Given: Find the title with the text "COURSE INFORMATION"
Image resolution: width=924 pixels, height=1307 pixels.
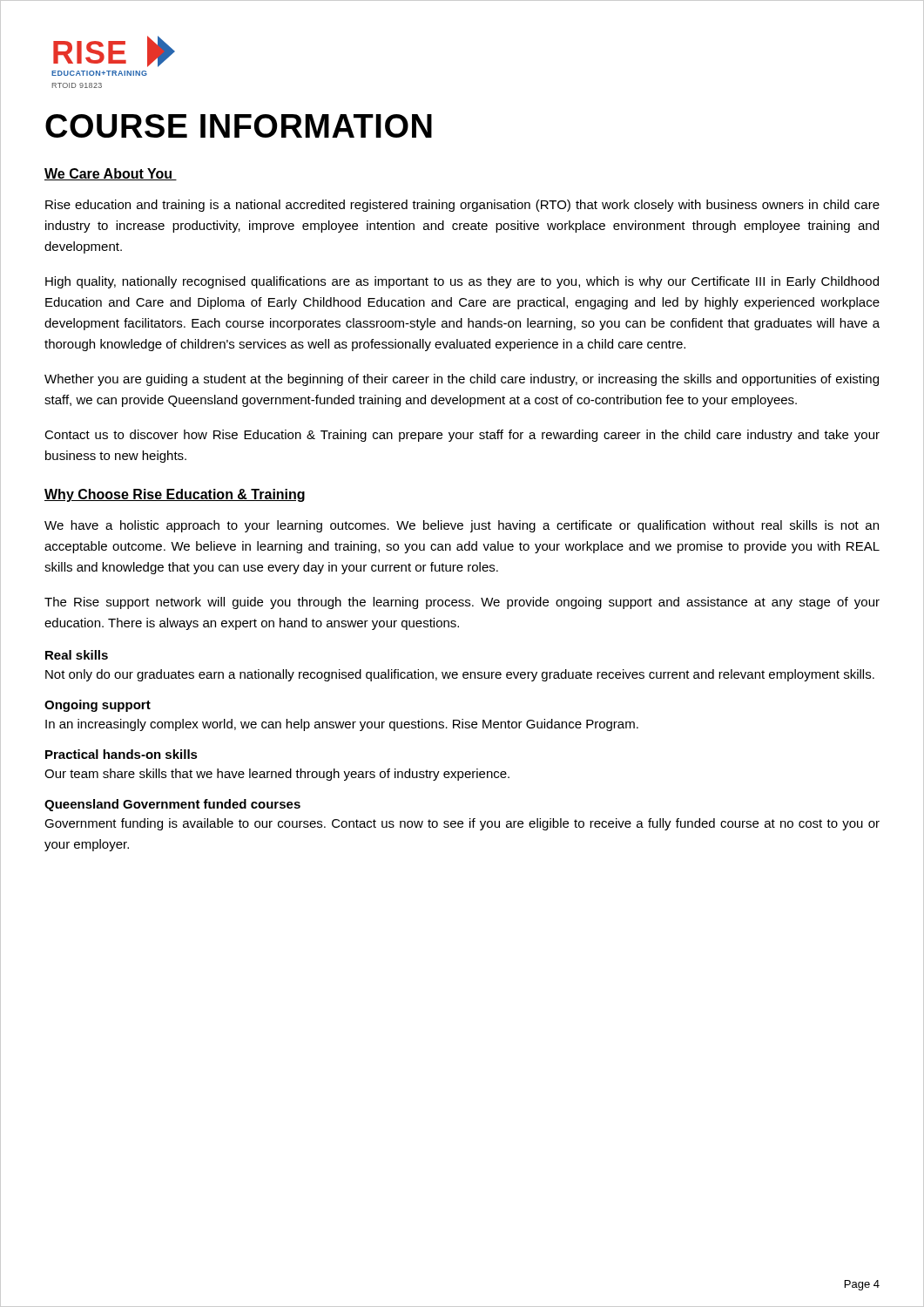Looking at the screenshot, I should pyautogui.click(x=239, y=126).
